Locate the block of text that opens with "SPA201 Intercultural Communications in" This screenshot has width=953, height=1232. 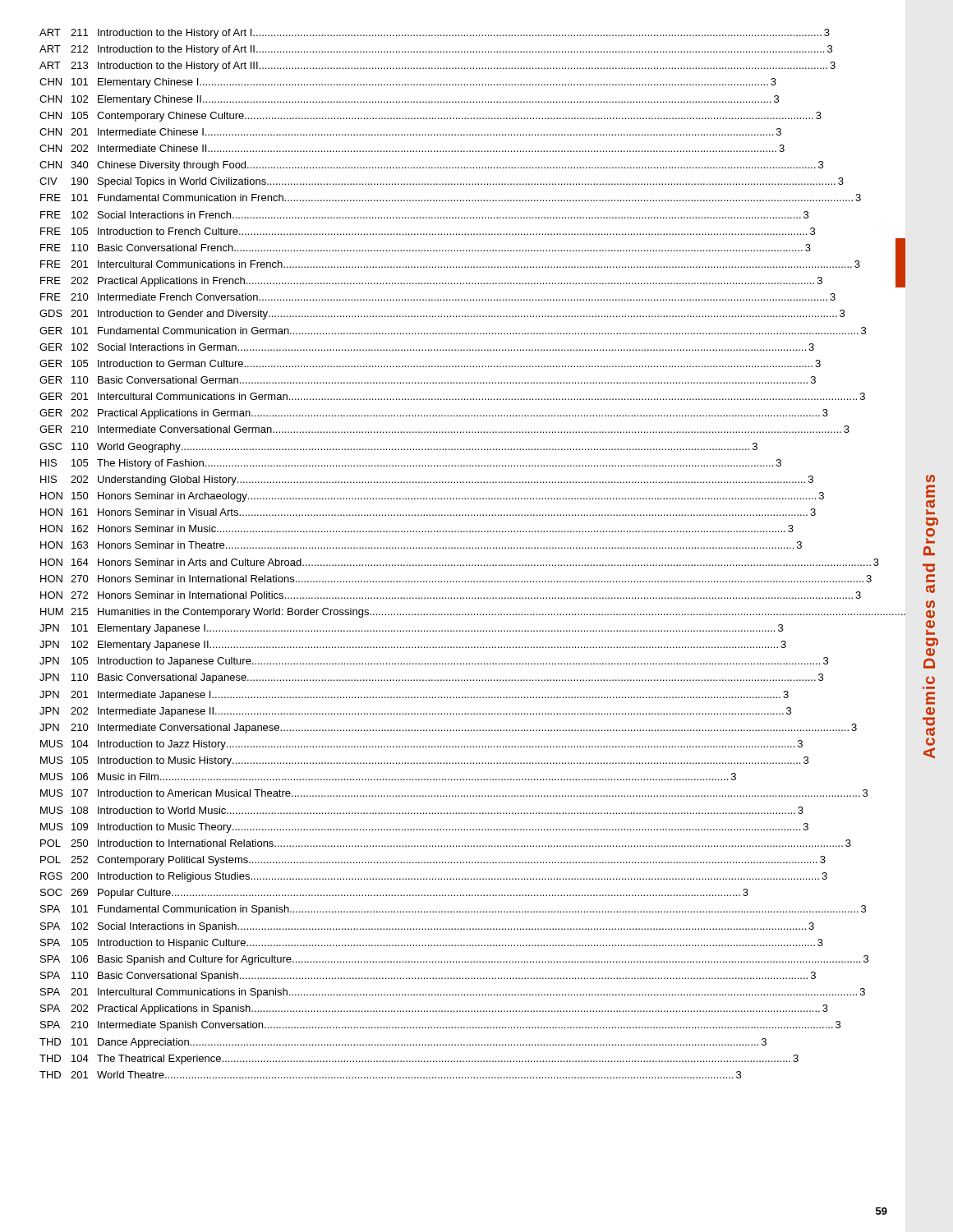click(294, 992)
